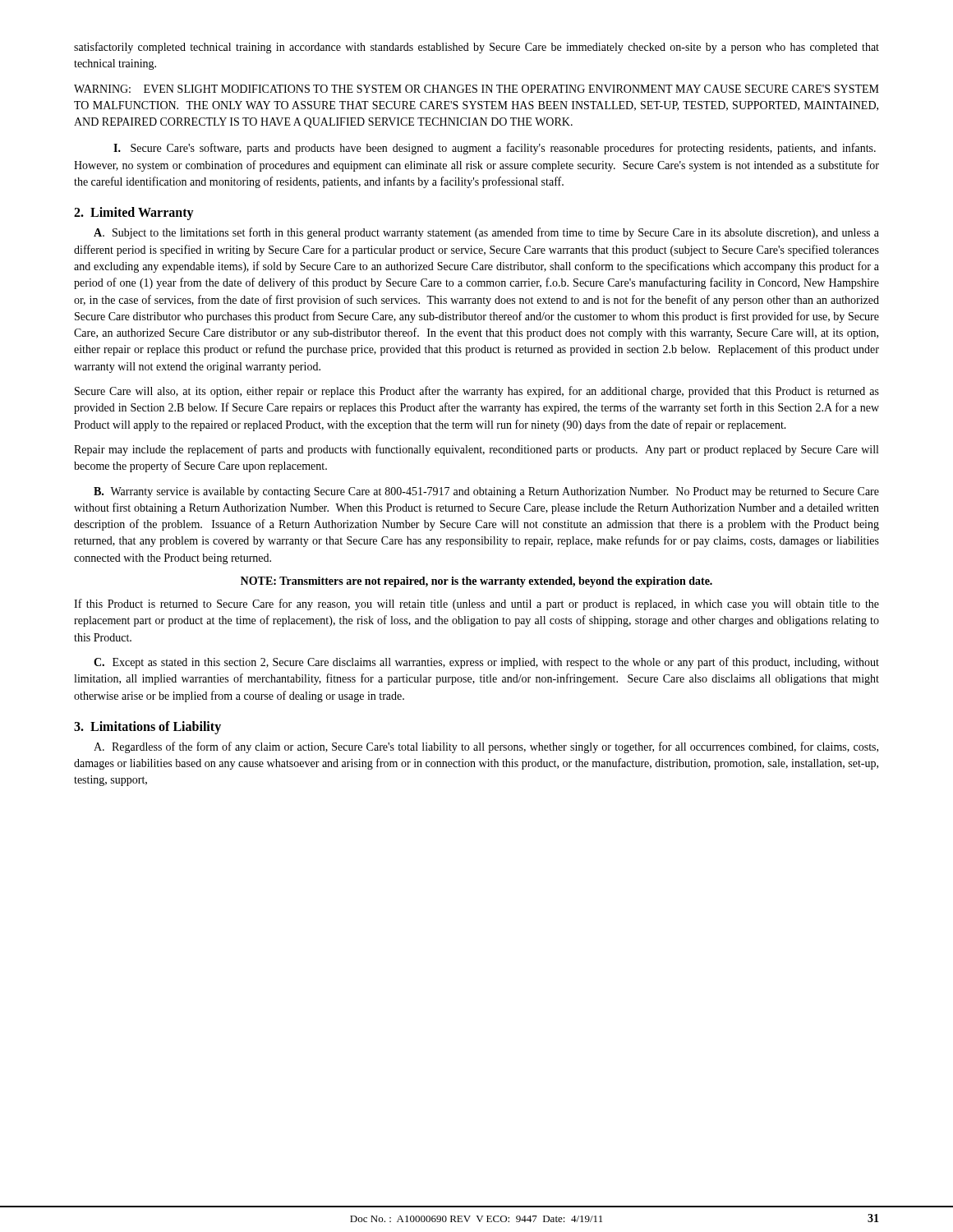This screenshot has height=1232, width=953.
Task: Point to the element starting "A. Regardless of the form of any claim"
Action: coord(476,764)
